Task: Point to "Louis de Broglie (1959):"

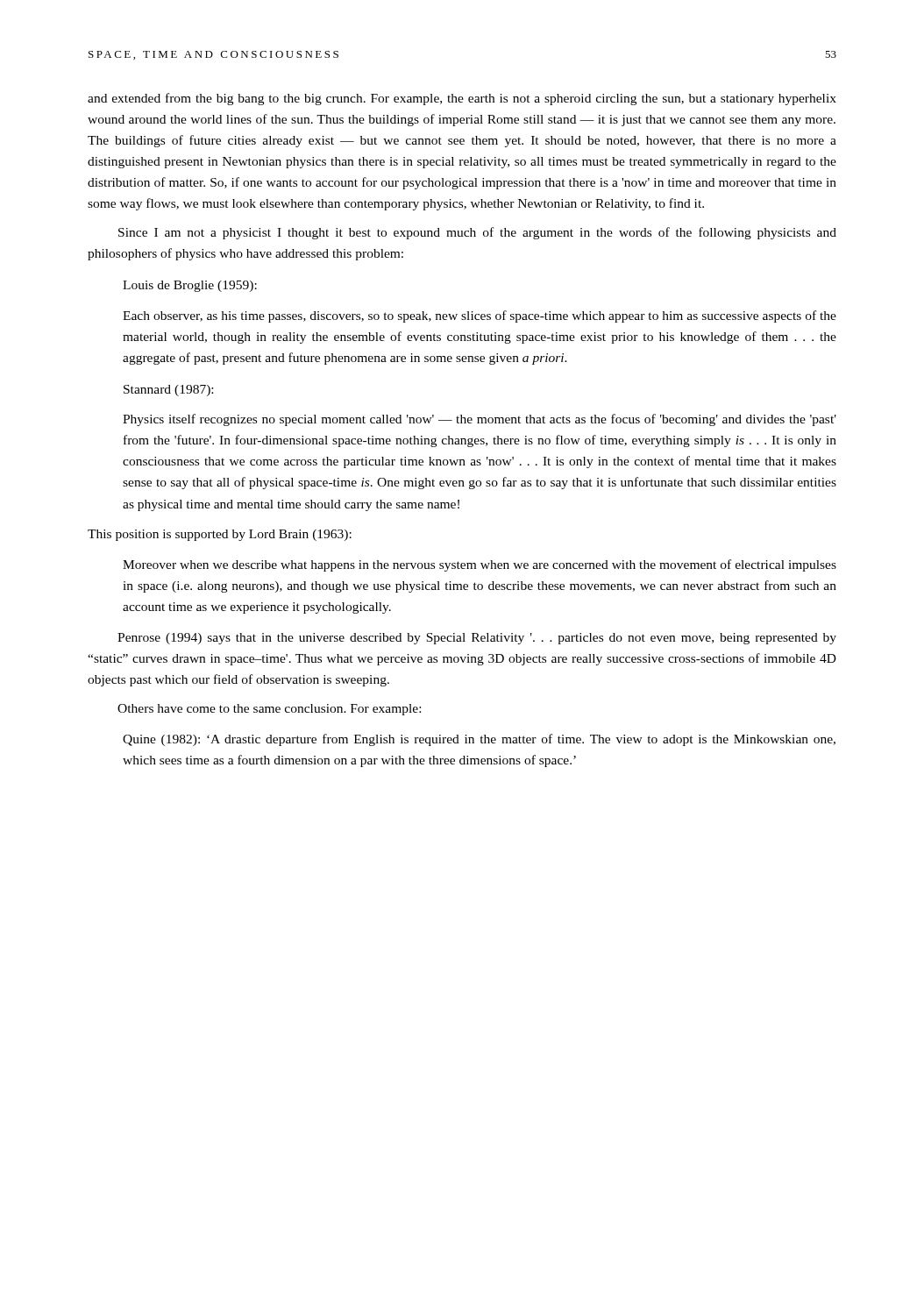Action: 190,285
